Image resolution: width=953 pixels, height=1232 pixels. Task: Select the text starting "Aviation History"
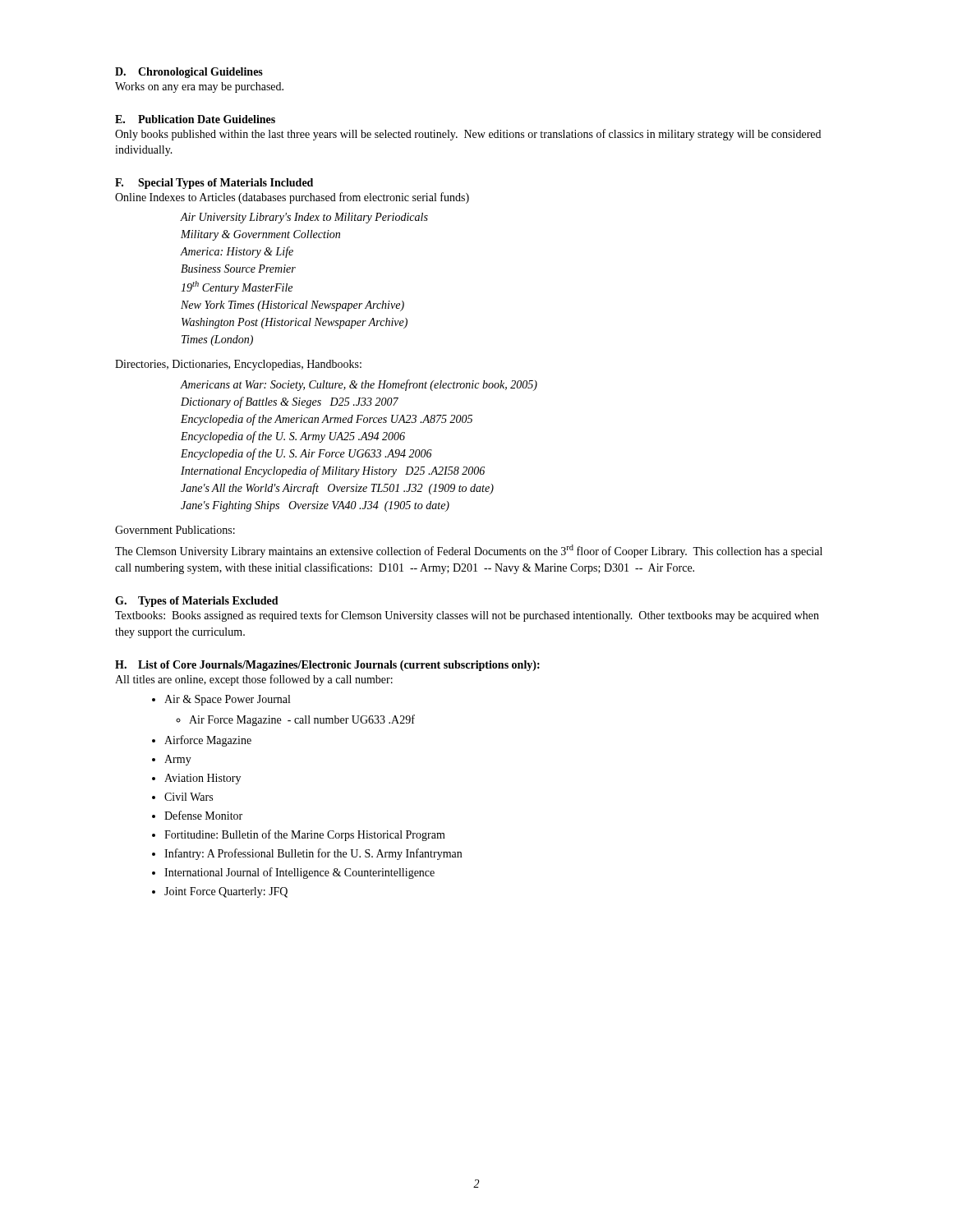tap(203, 778)
